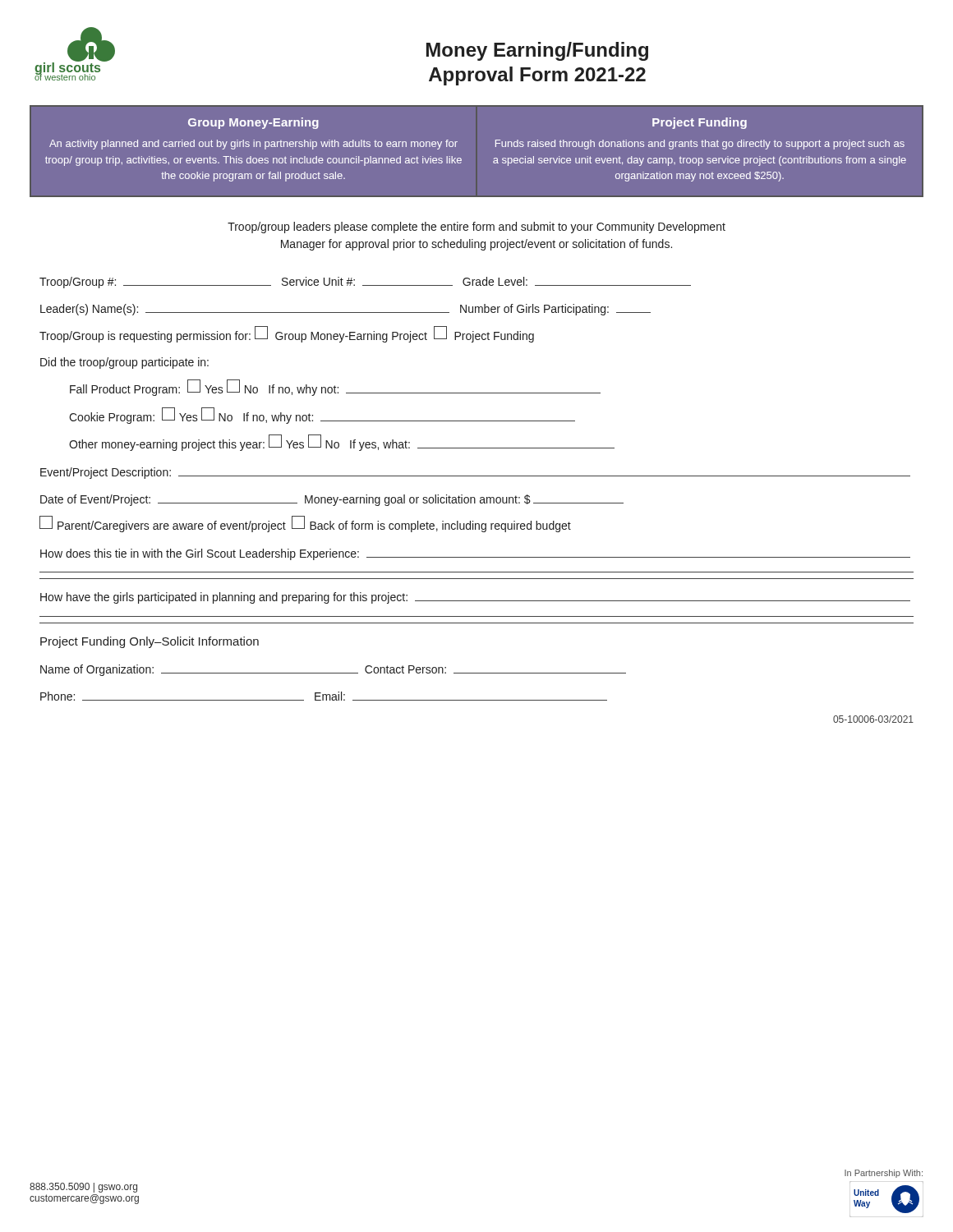Navigate to the element starting "How have the girls participated"

pos(475,596)
